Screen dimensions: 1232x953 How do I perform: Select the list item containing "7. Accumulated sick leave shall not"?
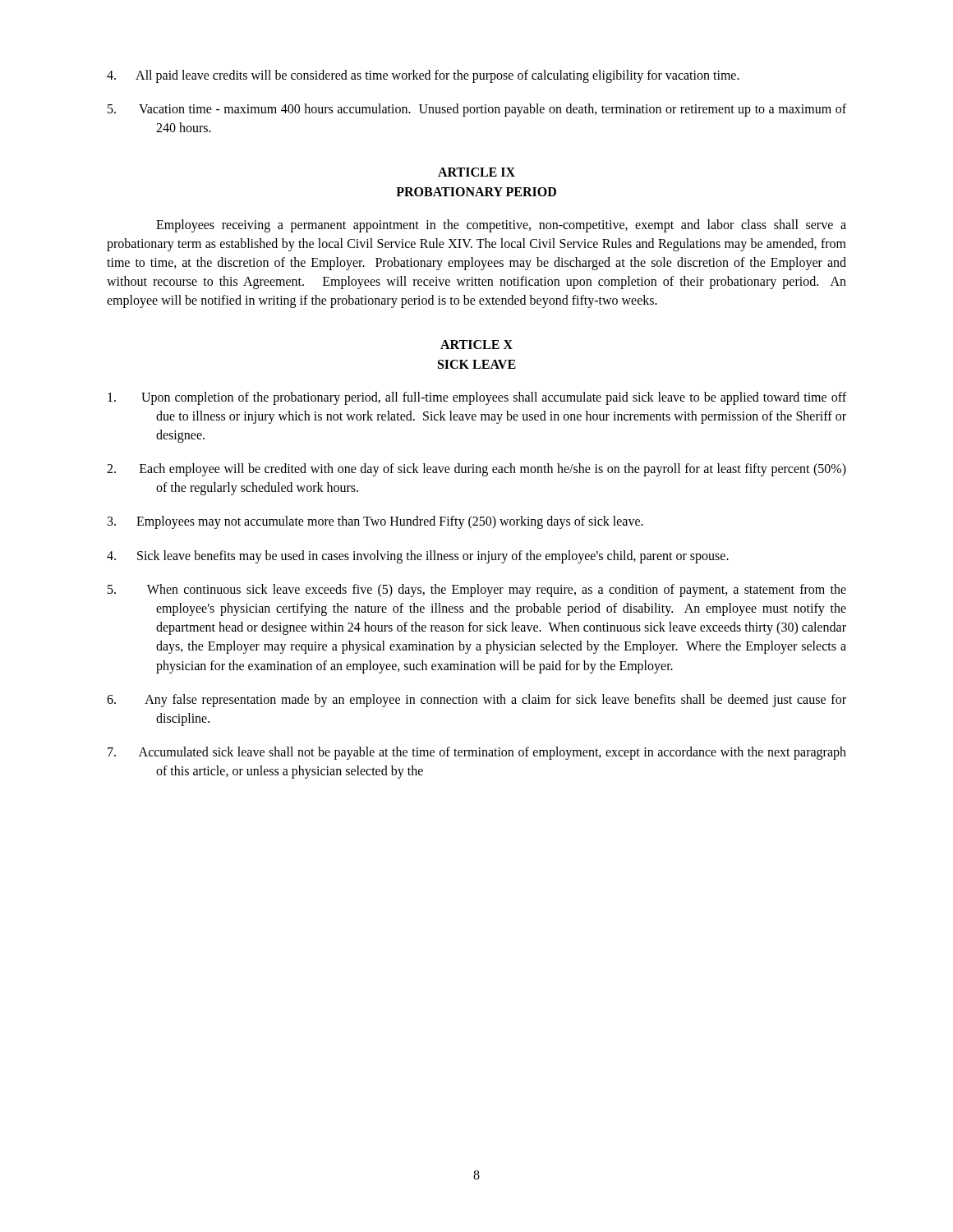coord(476,762)
